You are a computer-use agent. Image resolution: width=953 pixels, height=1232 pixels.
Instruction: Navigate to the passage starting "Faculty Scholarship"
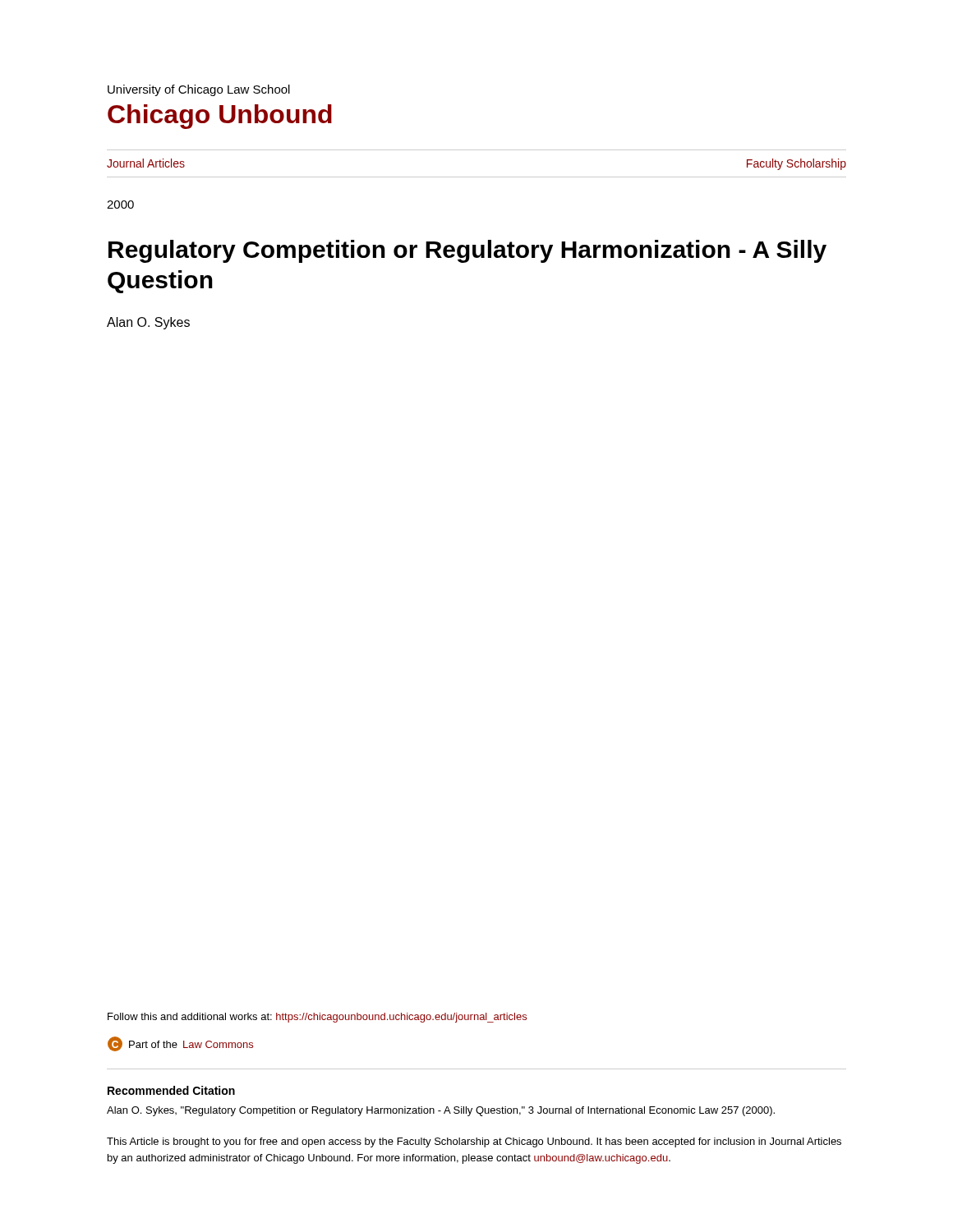pos(796,163)
